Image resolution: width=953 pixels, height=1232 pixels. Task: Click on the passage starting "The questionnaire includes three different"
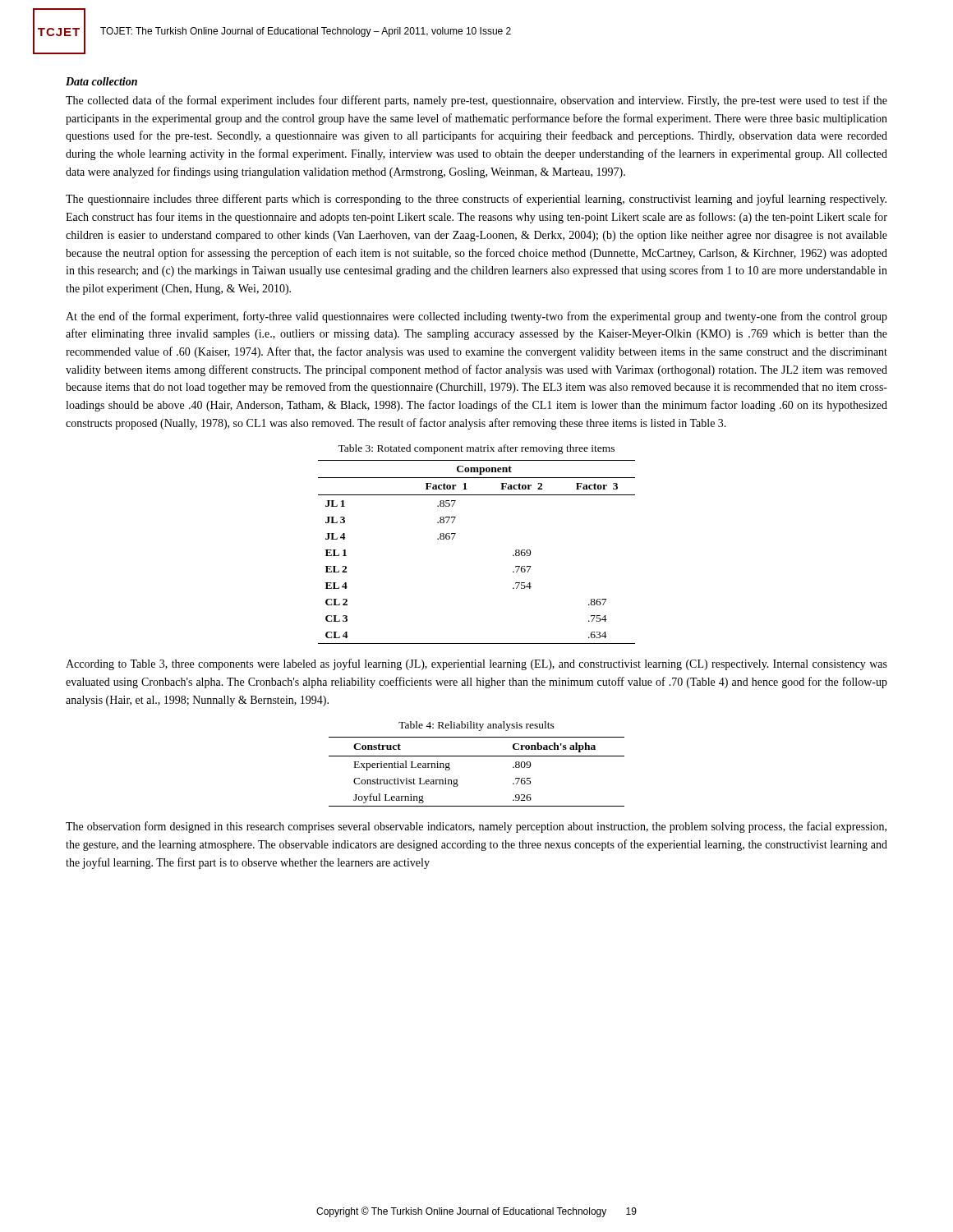476,244
